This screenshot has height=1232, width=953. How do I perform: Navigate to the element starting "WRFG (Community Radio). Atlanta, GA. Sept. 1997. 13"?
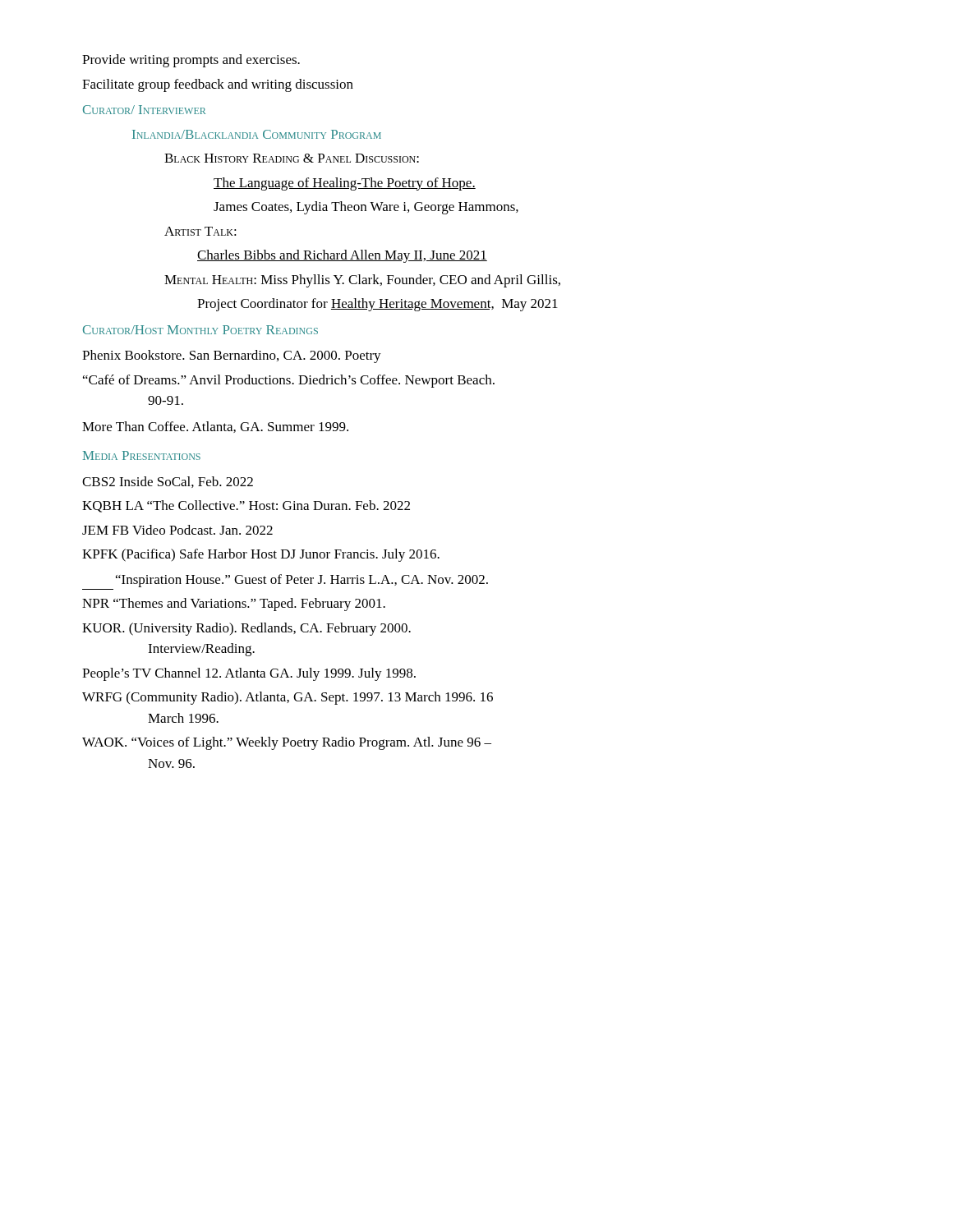click(476, 708)
